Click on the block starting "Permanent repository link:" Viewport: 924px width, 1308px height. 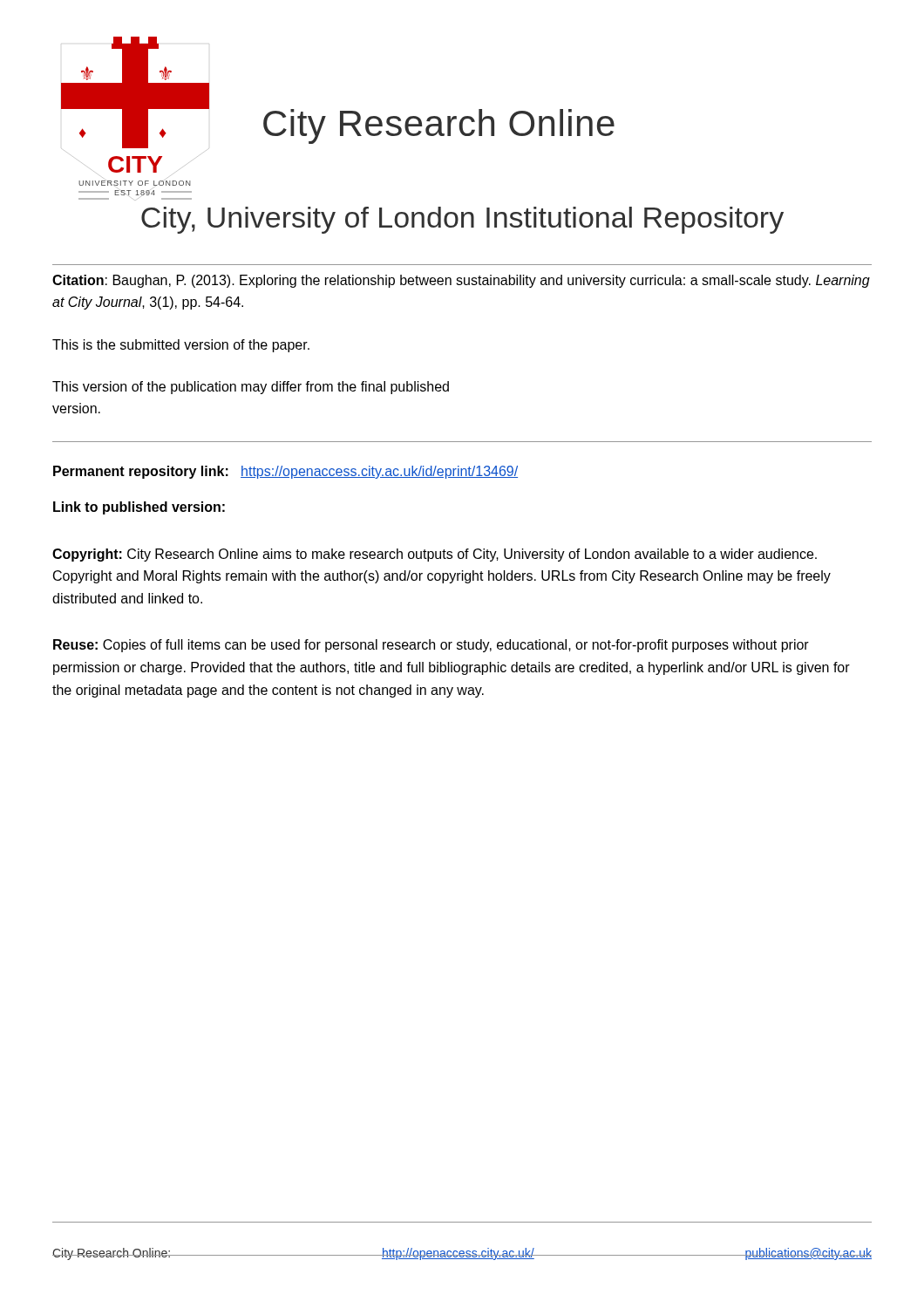(x=285, y=471)
